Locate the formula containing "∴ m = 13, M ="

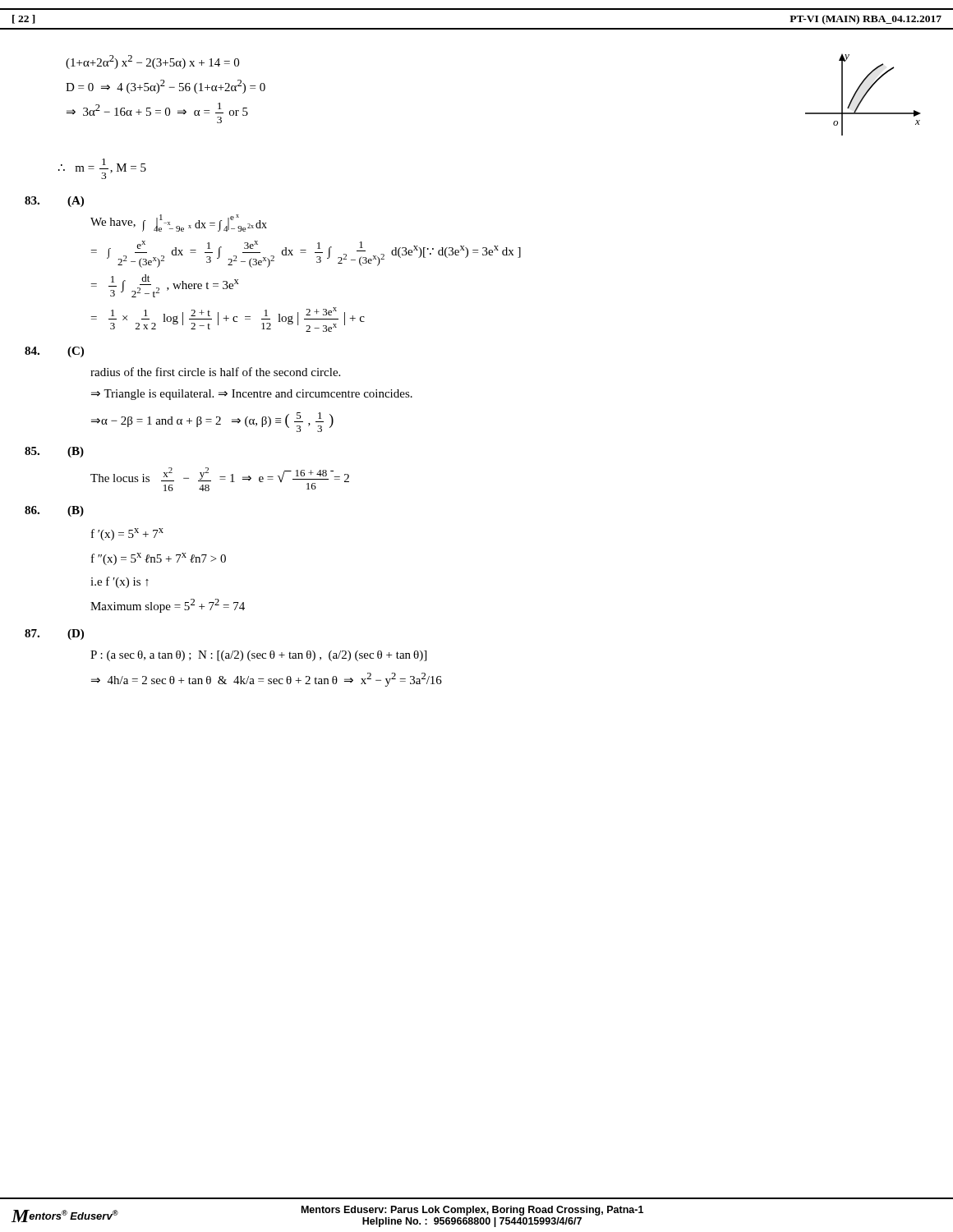102,169
